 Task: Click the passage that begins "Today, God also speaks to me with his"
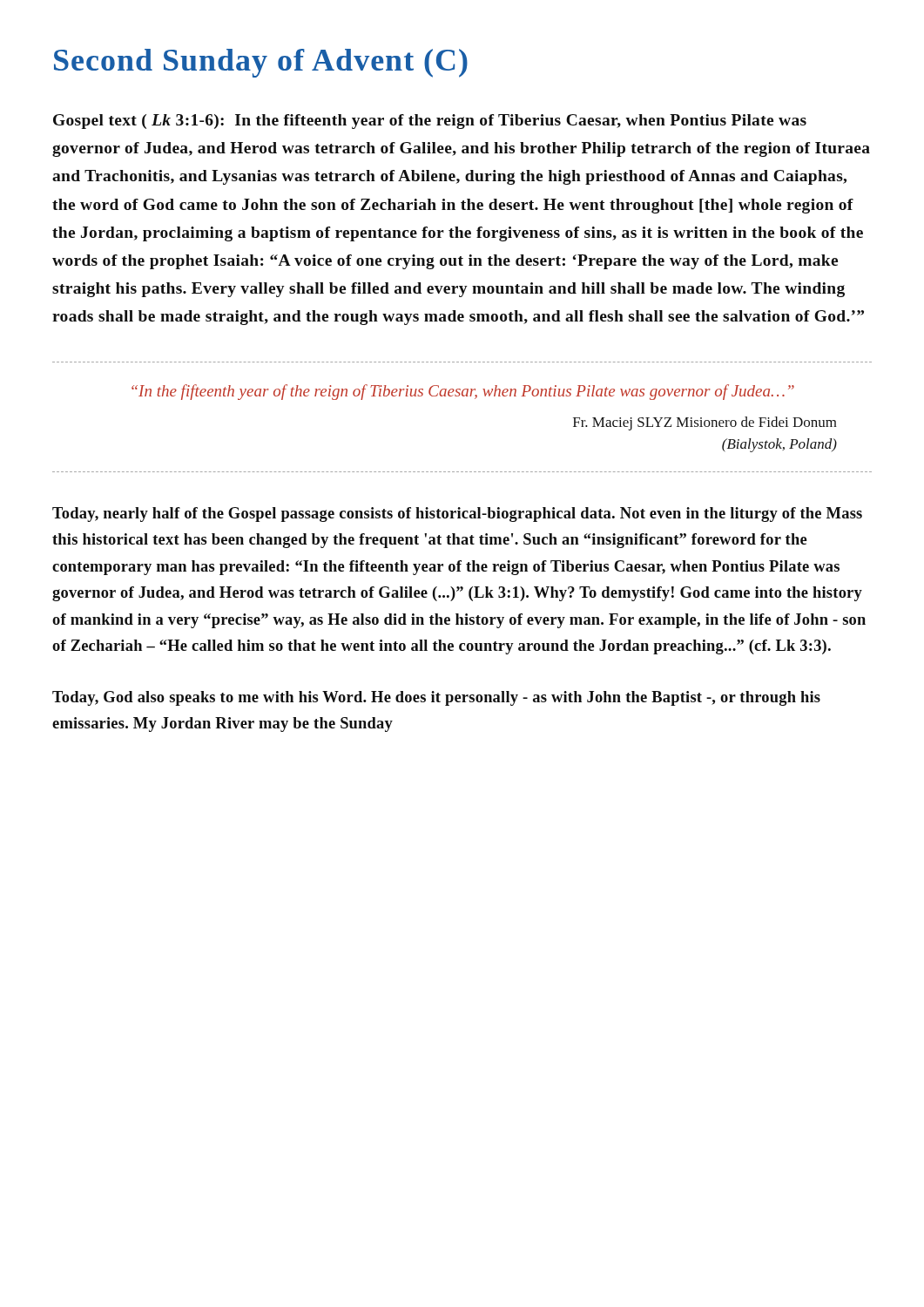462,711
